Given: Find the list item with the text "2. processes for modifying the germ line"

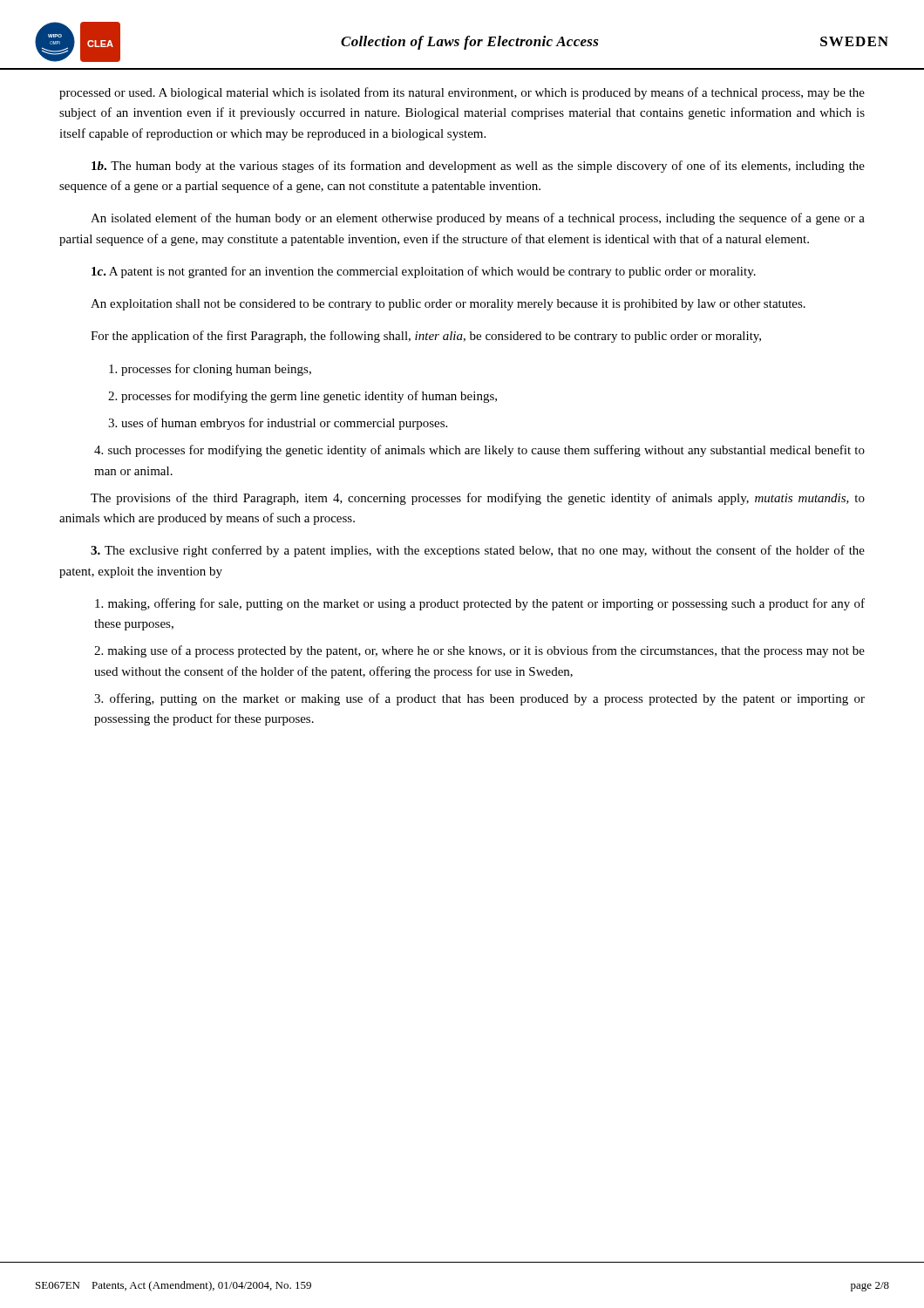Looking at the screenshot, I should click(x=303, y=396).
